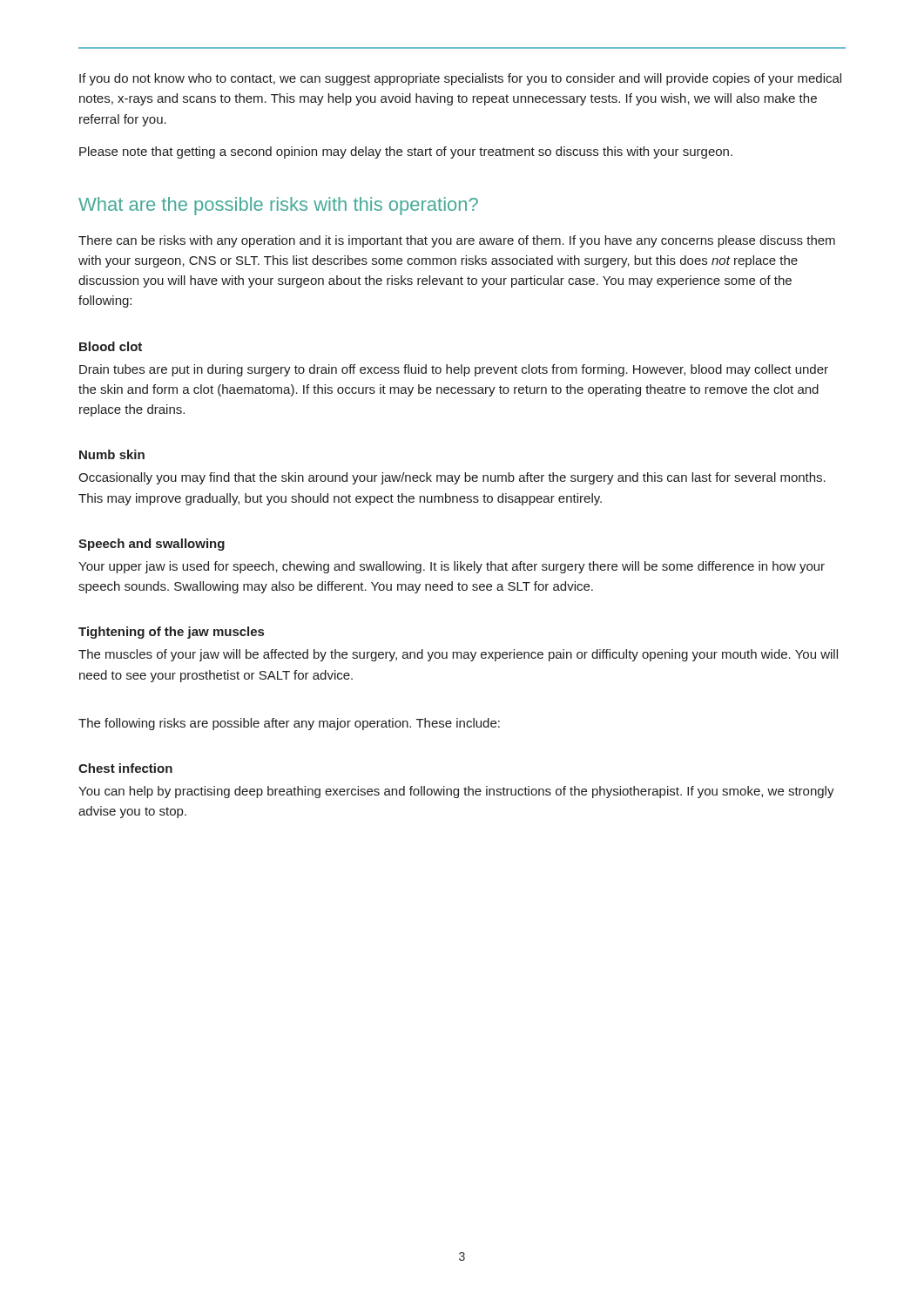Screen dimensions: 1307x924
Task: Locate the block starting "You can help by practising"
Action: coord(456,801)
